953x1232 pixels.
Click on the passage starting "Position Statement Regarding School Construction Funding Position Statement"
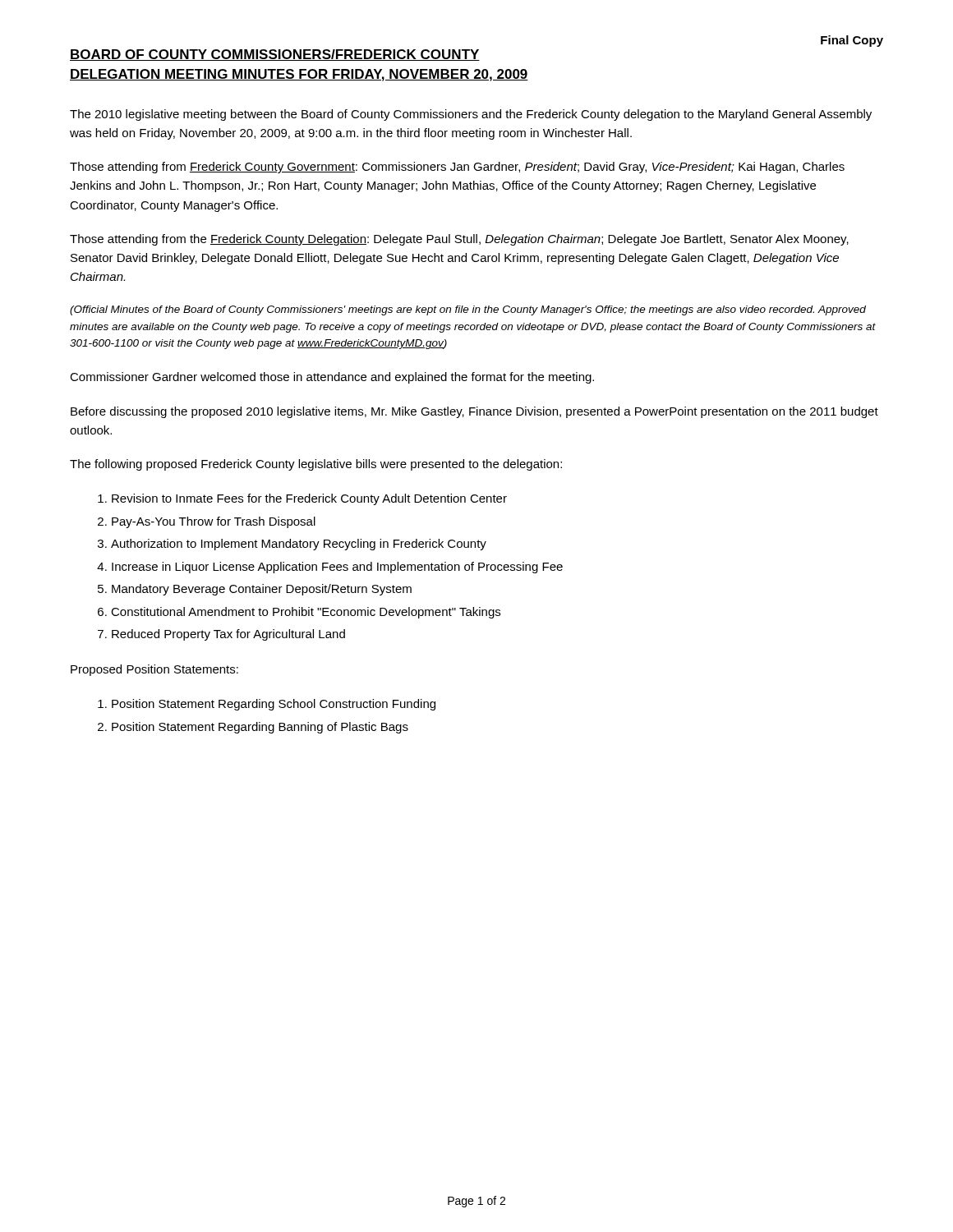[274, 705]
